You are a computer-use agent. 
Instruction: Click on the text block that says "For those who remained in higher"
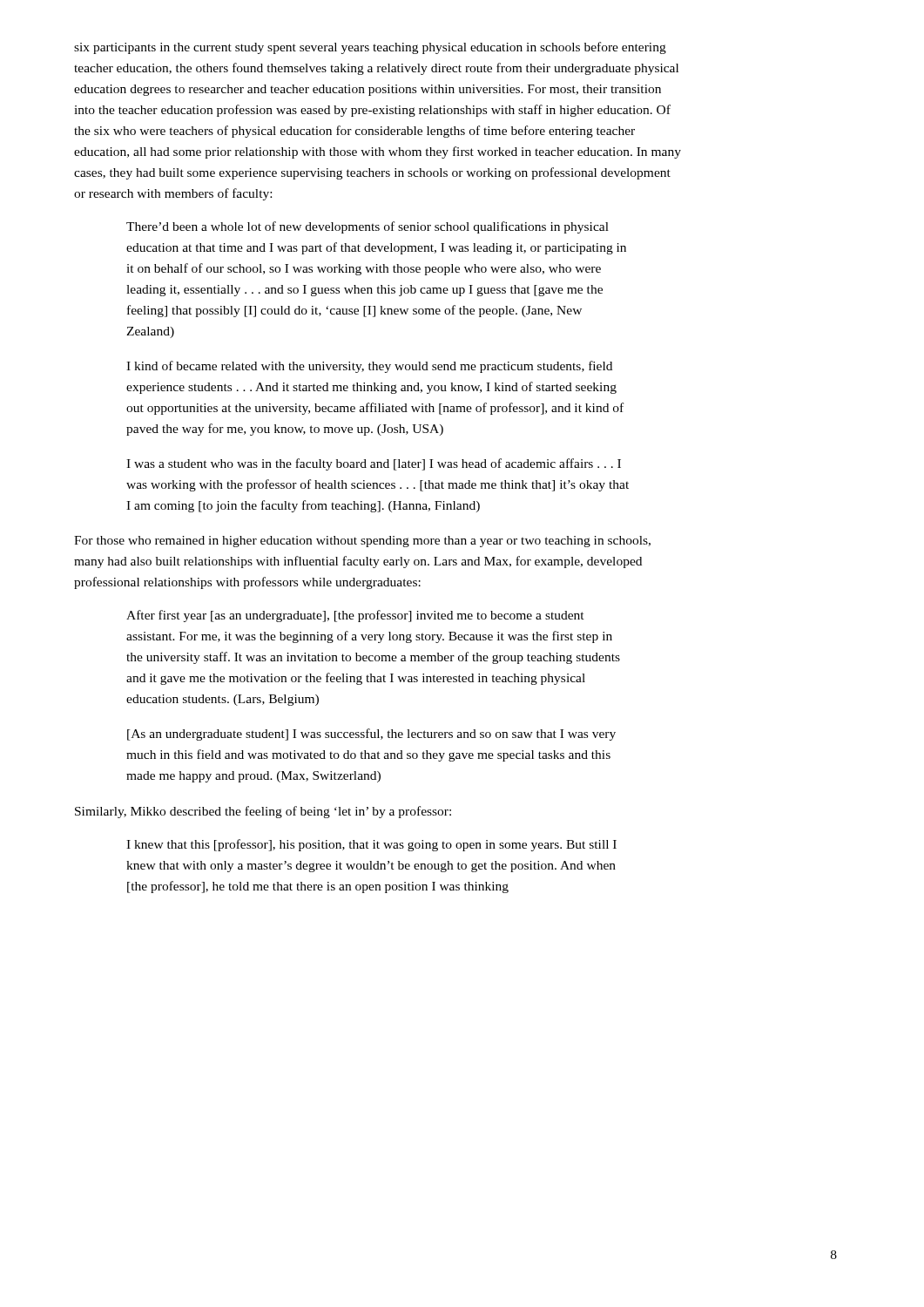(x=363, y=561)
